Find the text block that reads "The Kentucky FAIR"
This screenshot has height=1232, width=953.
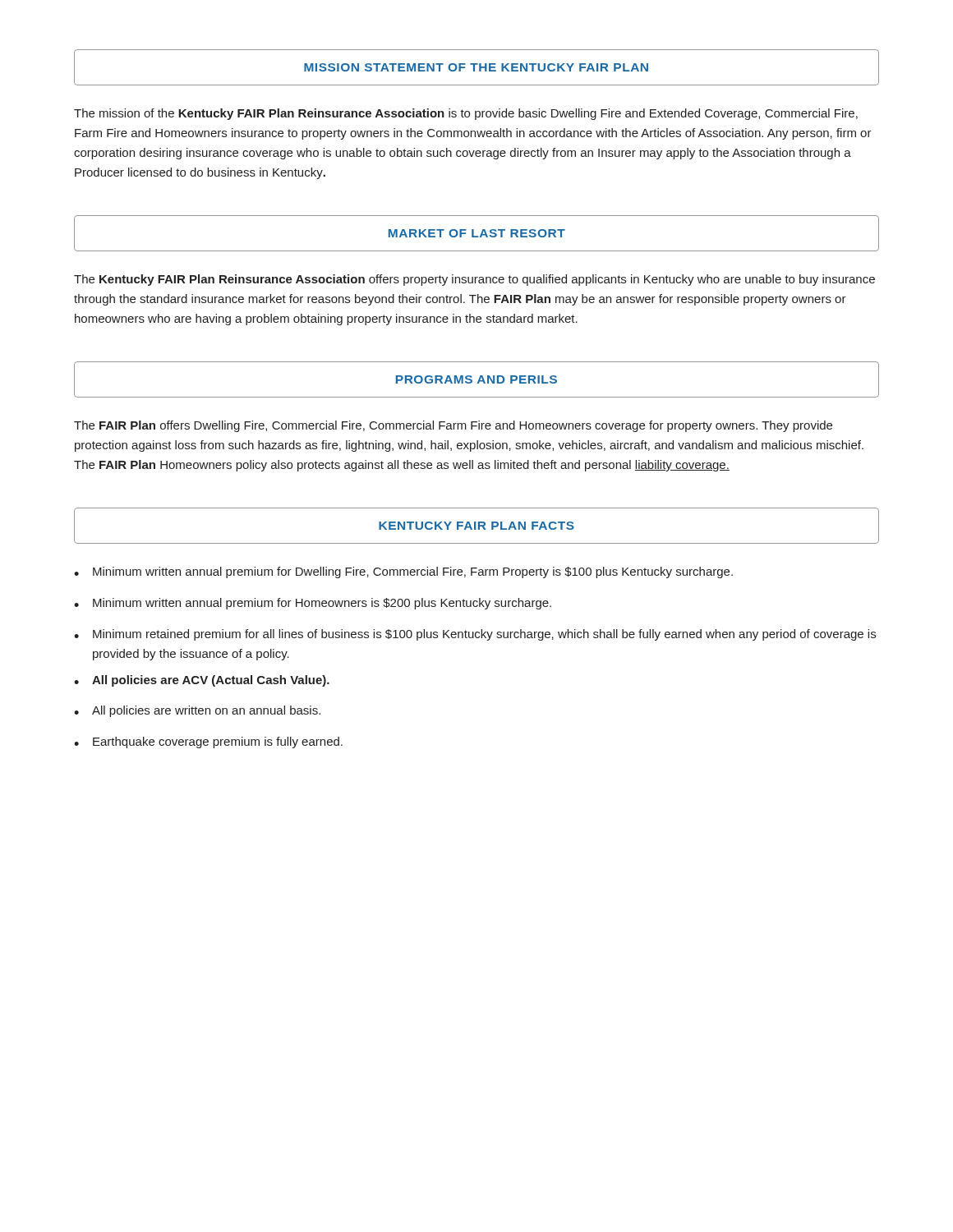(x=475, y=299)
